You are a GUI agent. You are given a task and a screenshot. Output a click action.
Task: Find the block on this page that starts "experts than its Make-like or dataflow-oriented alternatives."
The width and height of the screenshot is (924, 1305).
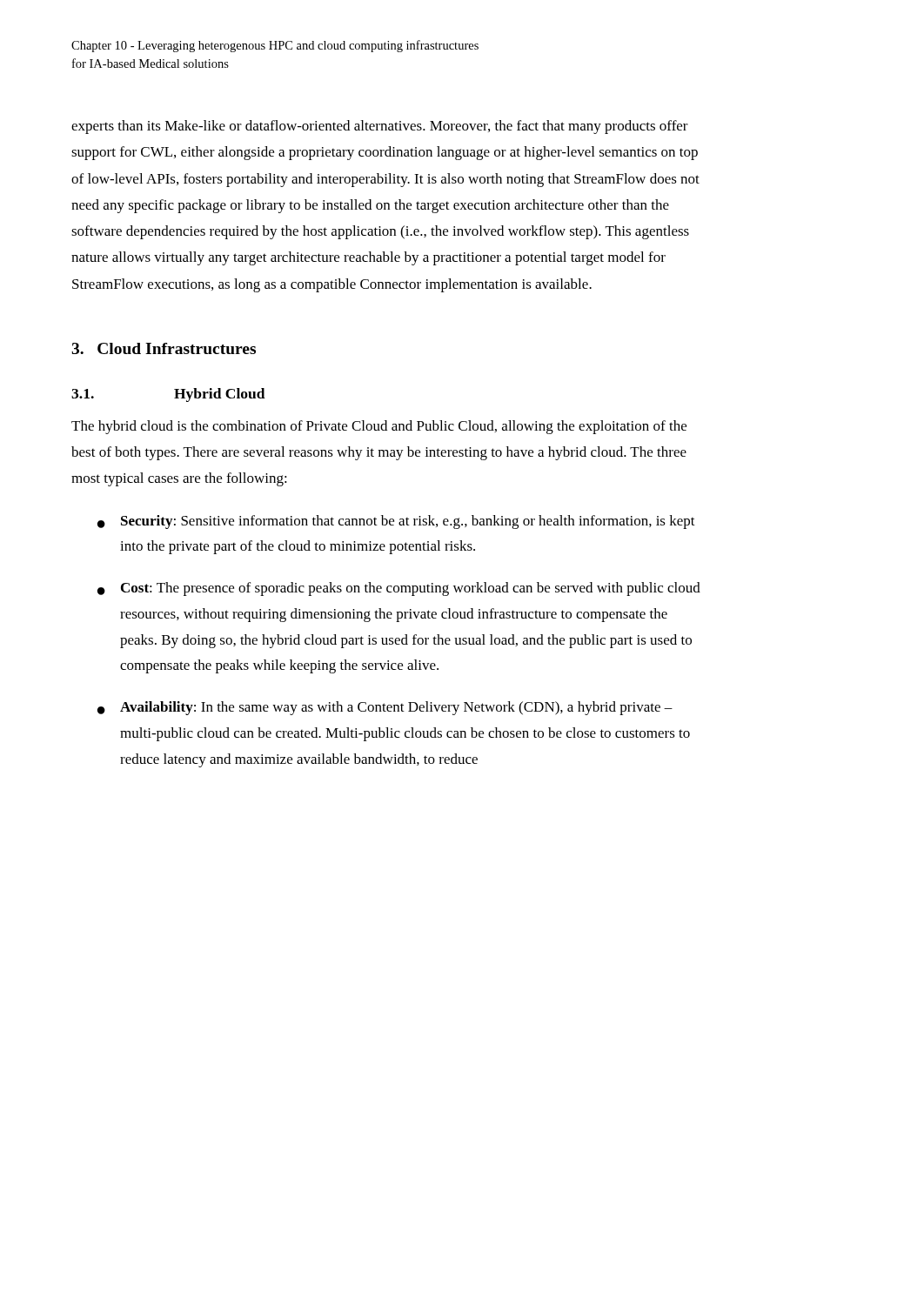385,205
